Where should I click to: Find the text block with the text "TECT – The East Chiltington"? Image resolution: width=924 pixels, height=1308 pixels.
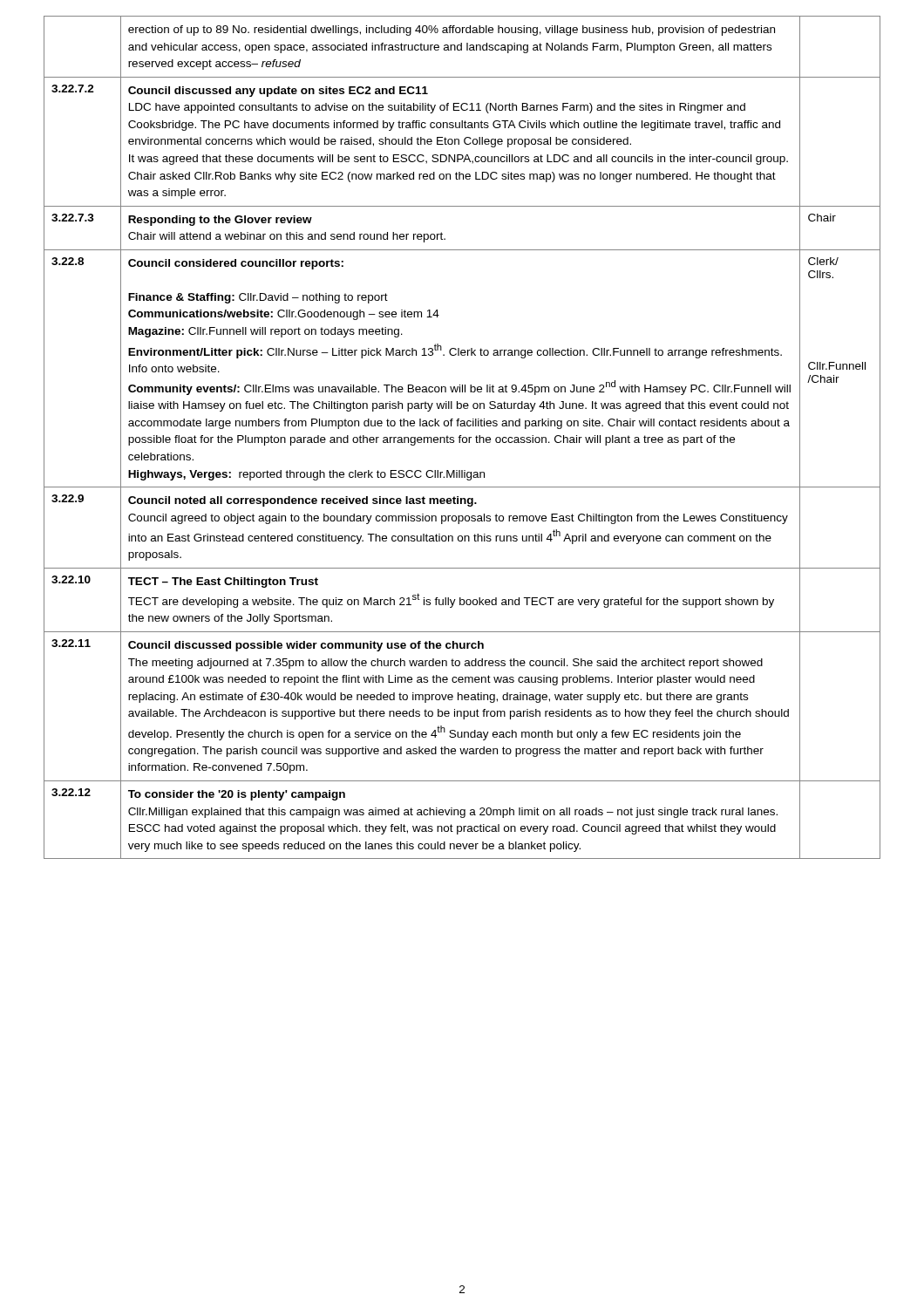451,600
